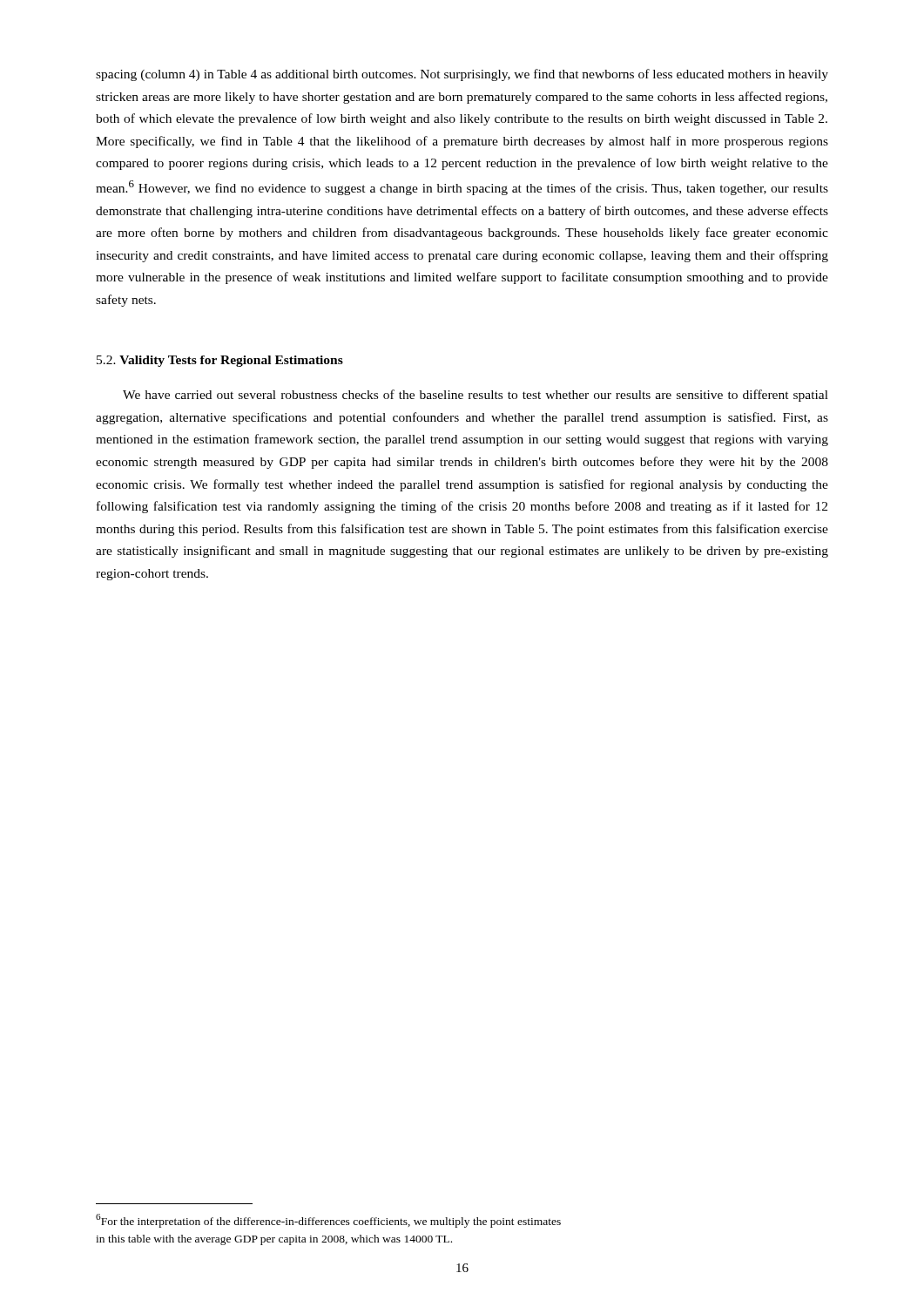Viewport: 924px width, 1307px height.
Task: Find the block on this page that starts "spacing (column 4) in Table 4"
Action: (x=462, y=186)
